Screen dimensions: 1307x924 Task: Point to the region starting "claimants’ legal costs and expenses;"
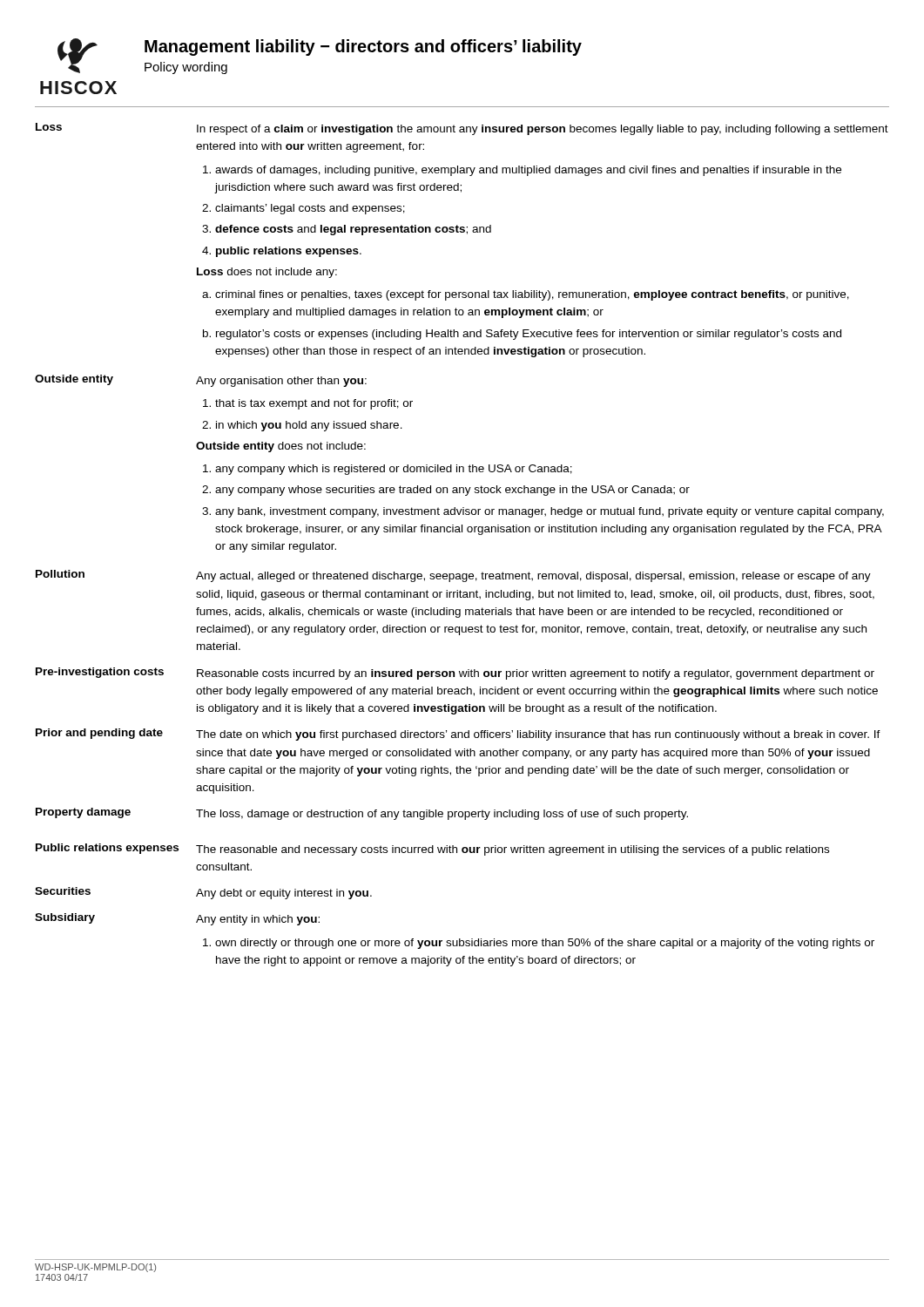pyautogui.click(x=310, y=208)
